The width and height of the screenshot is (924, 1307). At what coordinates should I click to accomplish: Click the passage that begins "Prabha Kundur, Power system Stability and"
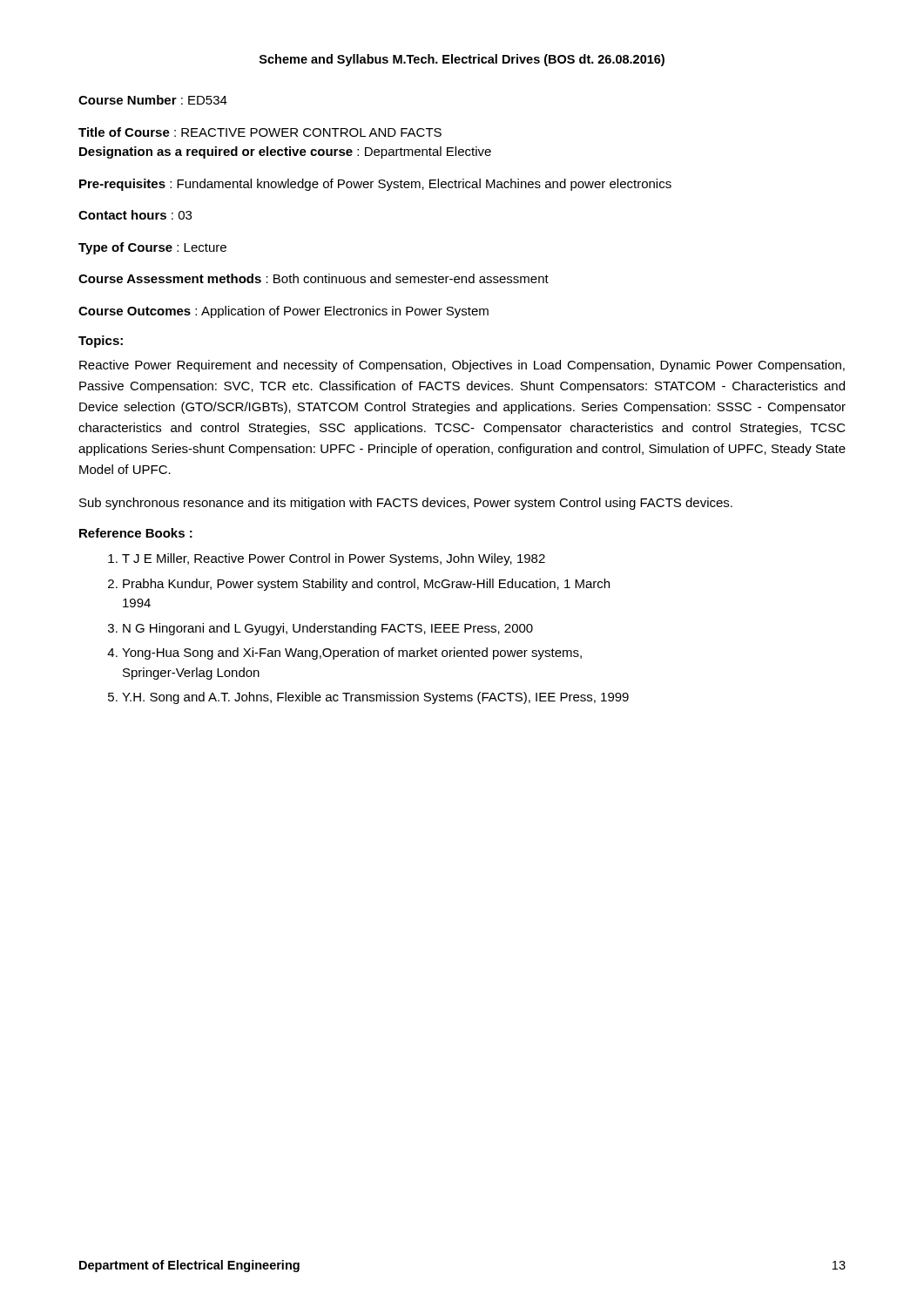pyautogui.click(x=366, y=593)
